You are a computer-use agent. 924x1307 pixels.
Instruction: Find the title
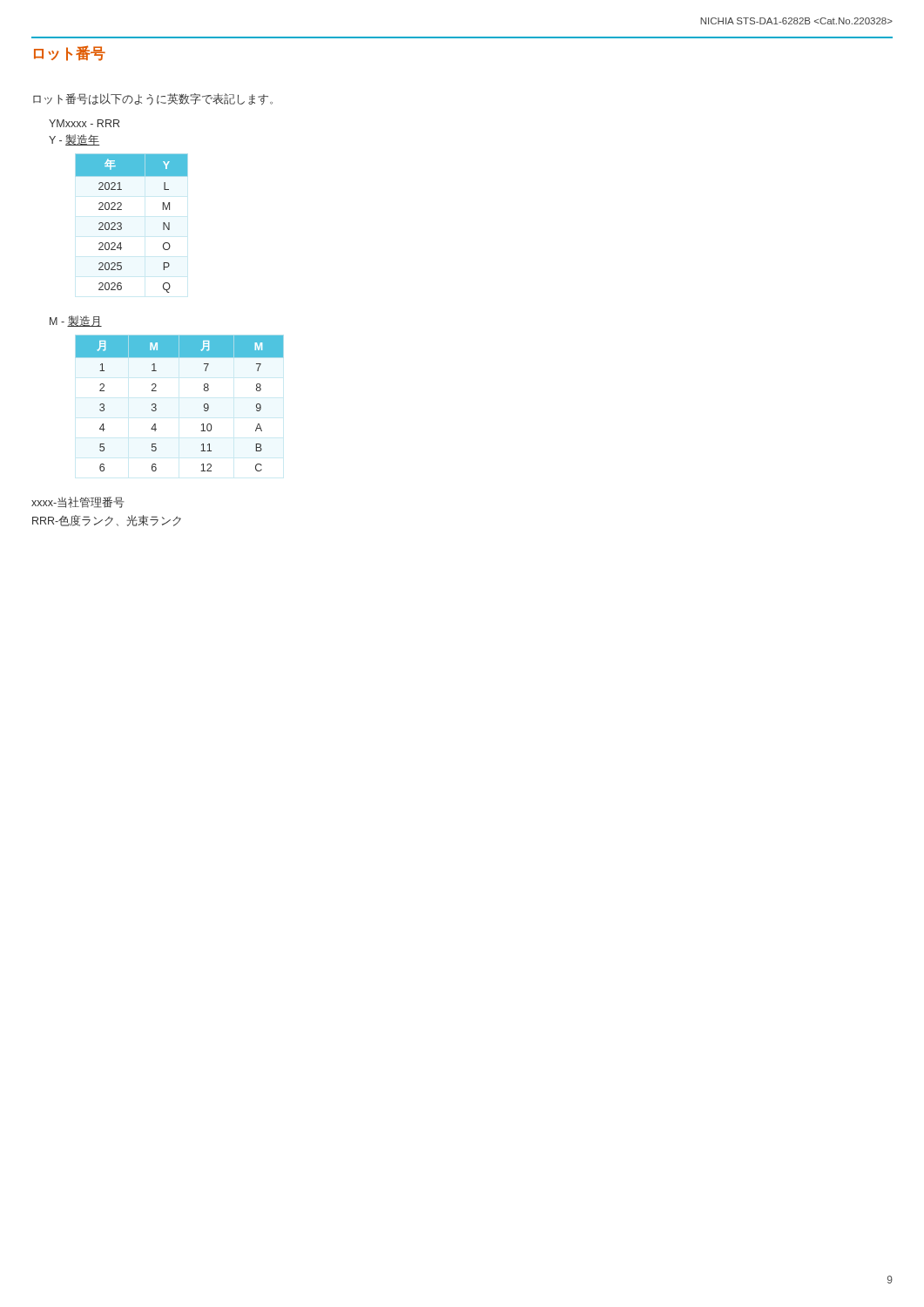68,54
